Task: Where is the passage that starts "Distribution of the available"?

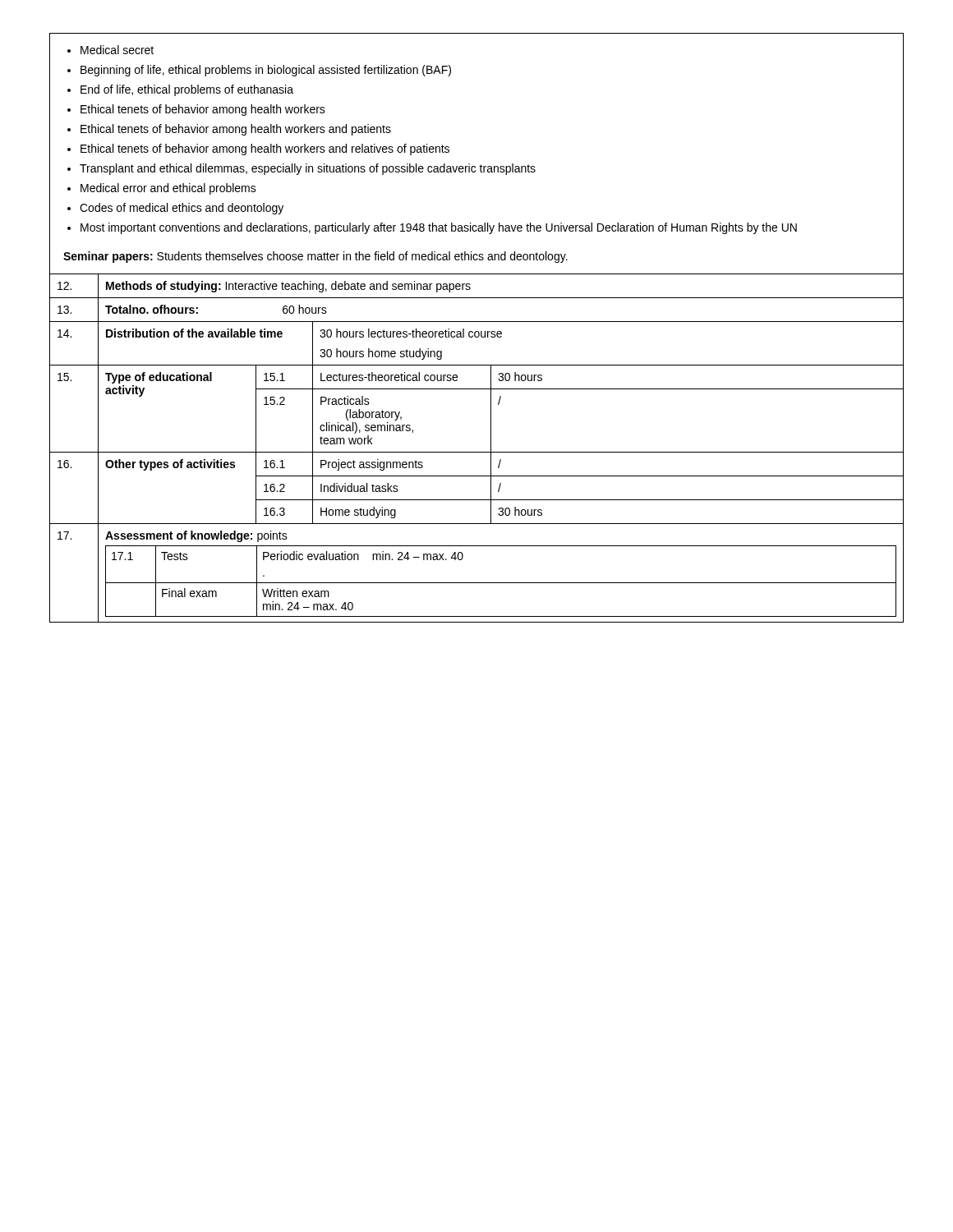Action: 194,333
